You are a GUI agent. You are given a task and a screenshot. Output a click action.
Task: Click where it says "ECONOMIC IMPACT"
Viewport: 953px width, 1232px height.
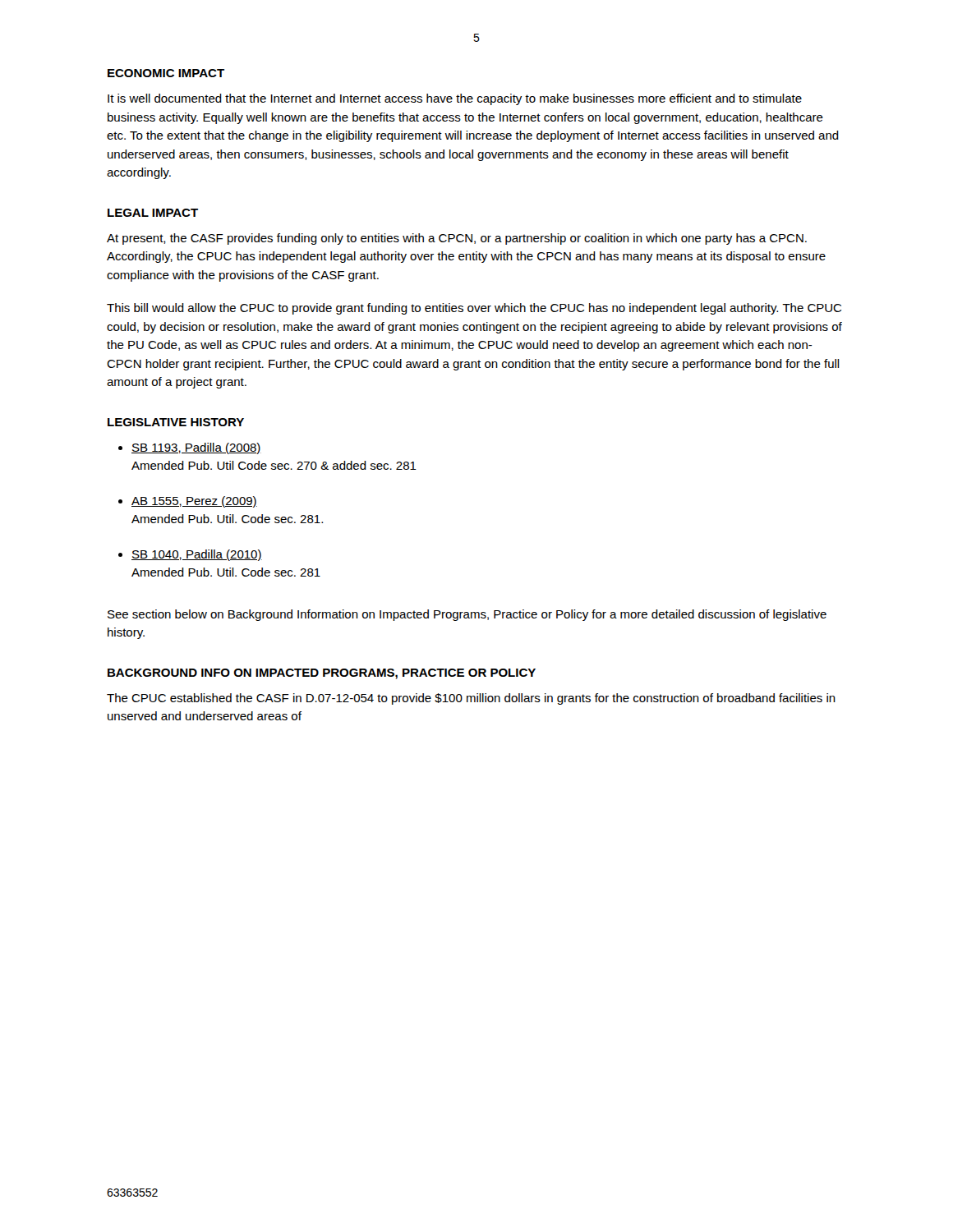coord(166,73)
